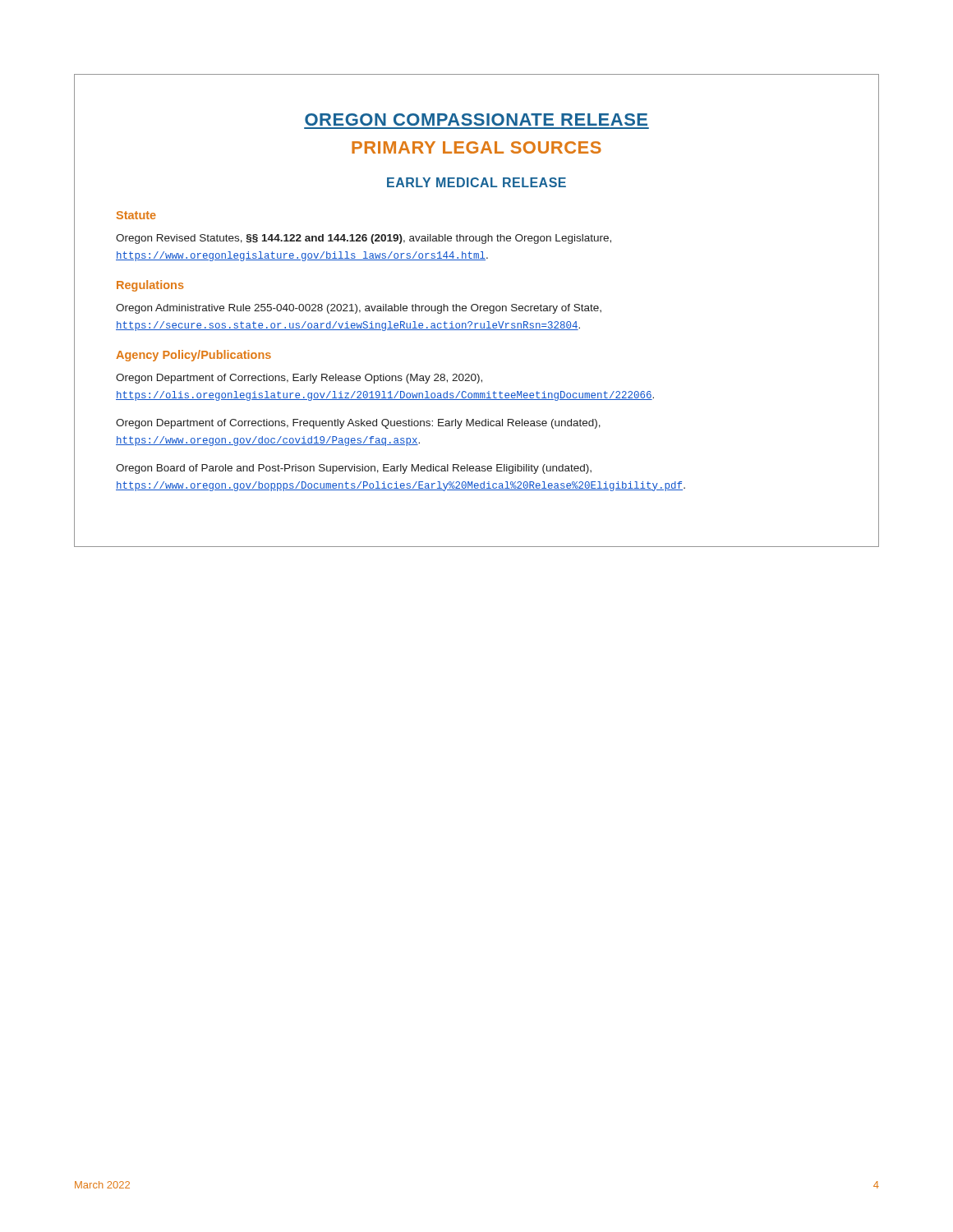Find the text block with the text "Oregon Administrative Rule 255-040-0028 (2021), available through the"
Image resolution: width=953 pixels, height=1232 pixels.
click(x=359, y=317)
